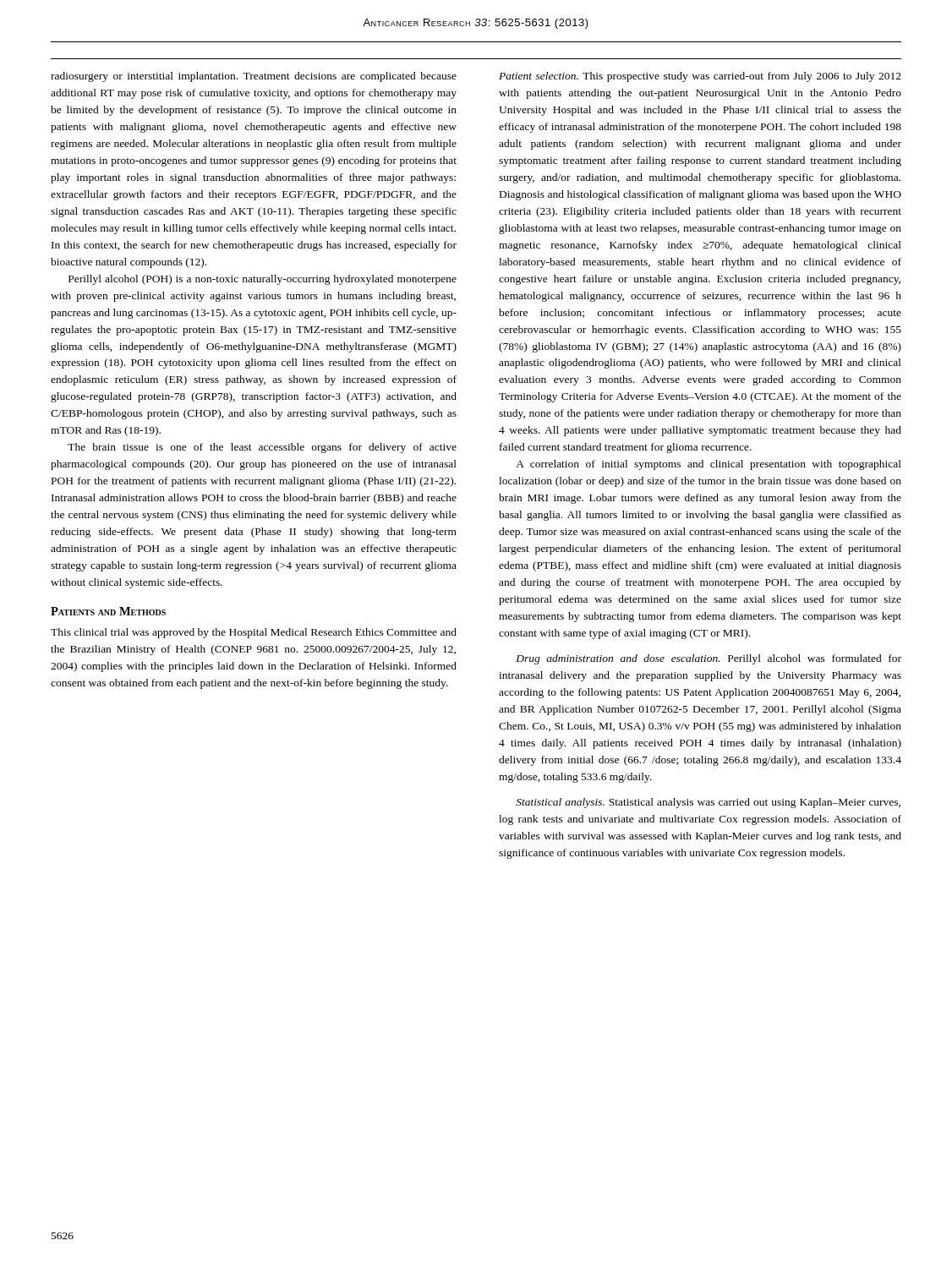Select the text block containing "Patient selection. This prospective study was carried-out from"
952x1268 pixels.
(x=700, y=464)
